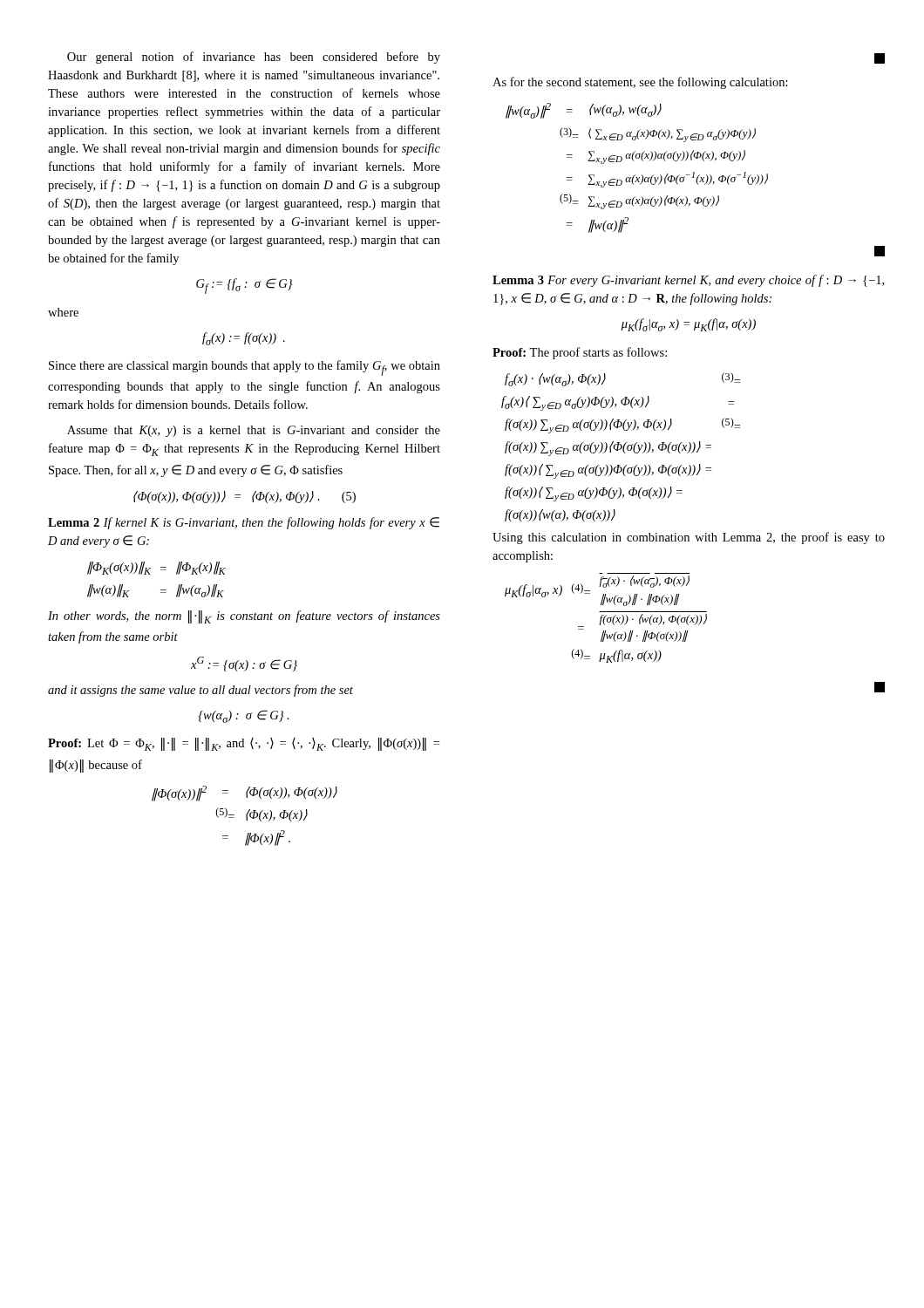Click where it says "μK(fσ|ασ, x) = μK(f|α, σ(x))"

[689, 326]
